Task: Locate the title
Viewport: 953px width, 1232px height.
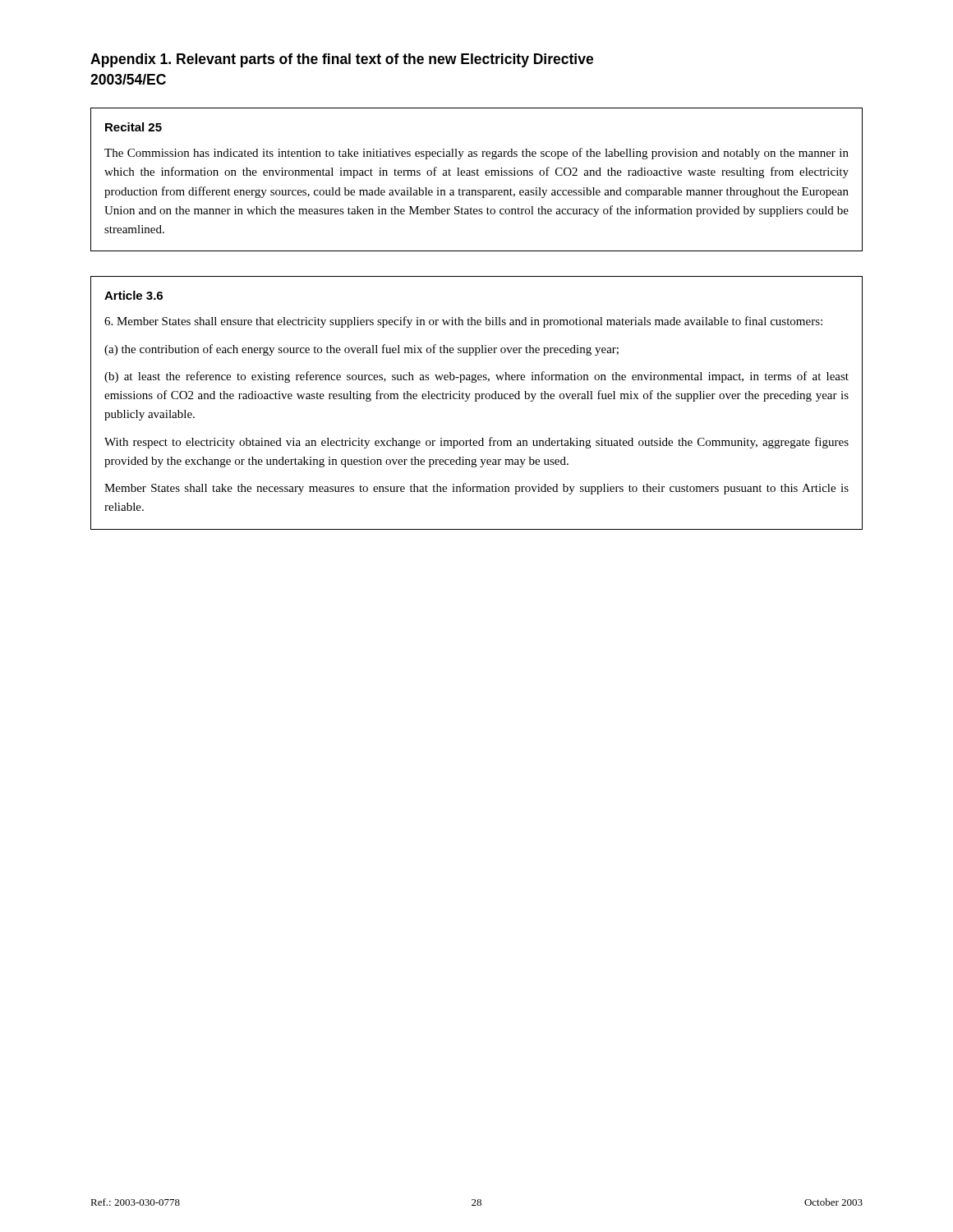Action: [x=476, y=69]
